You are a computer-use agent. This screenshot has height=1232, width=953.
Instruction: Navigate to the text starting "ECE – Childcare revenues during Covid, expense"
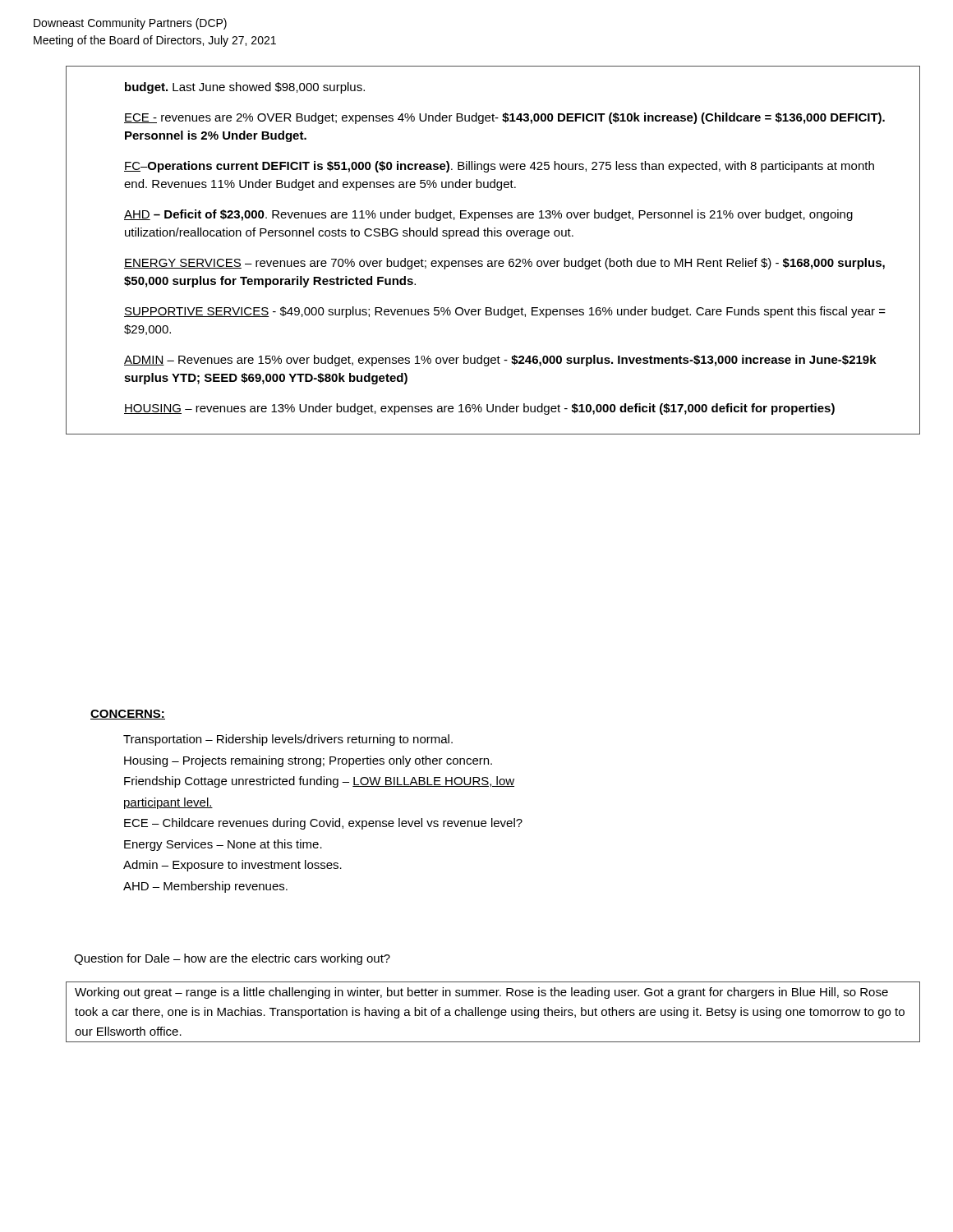[x=323, y=823]
